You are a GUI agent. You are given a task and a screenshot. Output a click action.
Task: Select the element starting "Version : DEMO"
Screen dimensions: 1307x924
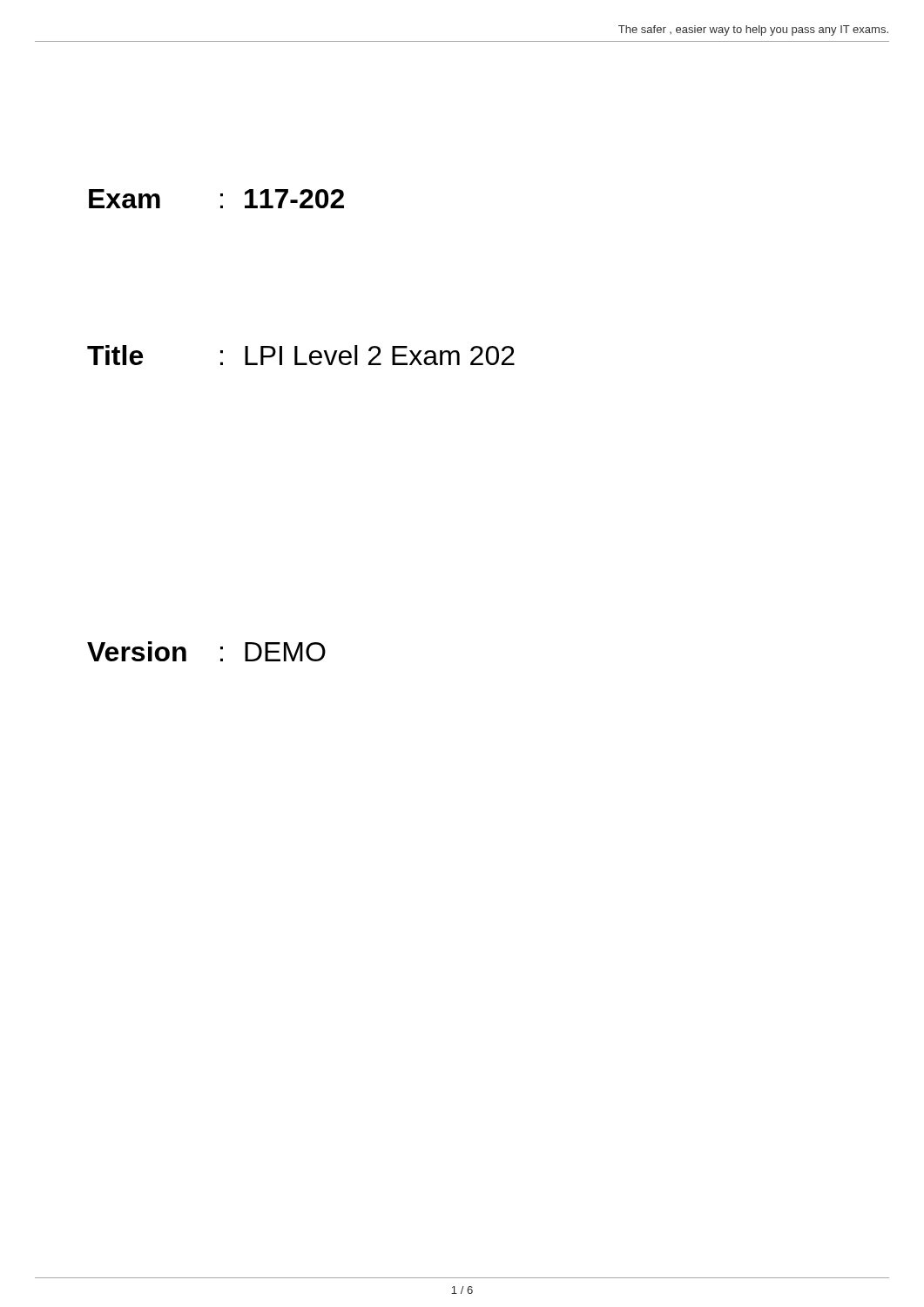pos(138,652)
